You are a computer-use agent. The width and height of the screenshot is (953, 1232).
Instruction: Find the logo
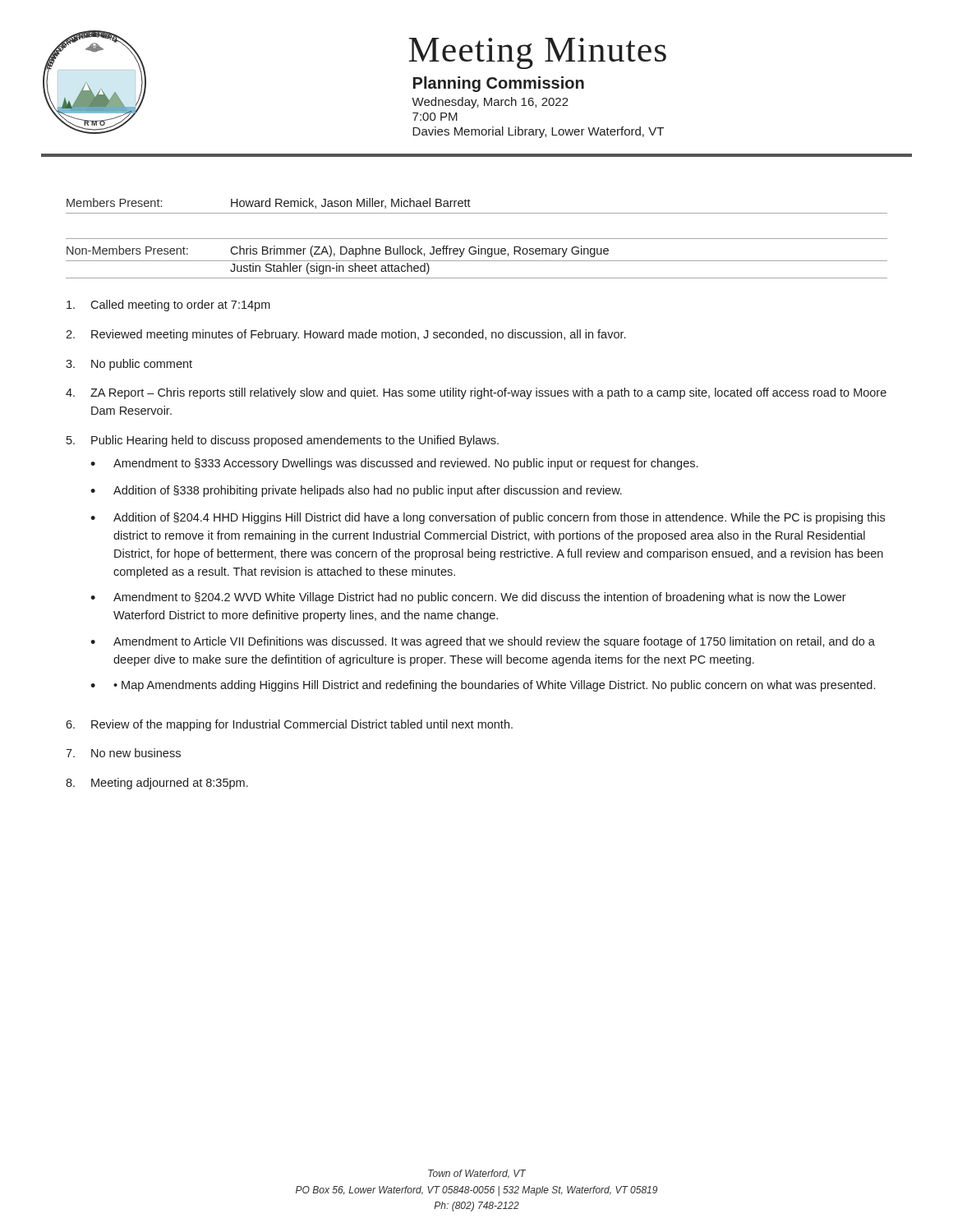(x=99, y=84)
